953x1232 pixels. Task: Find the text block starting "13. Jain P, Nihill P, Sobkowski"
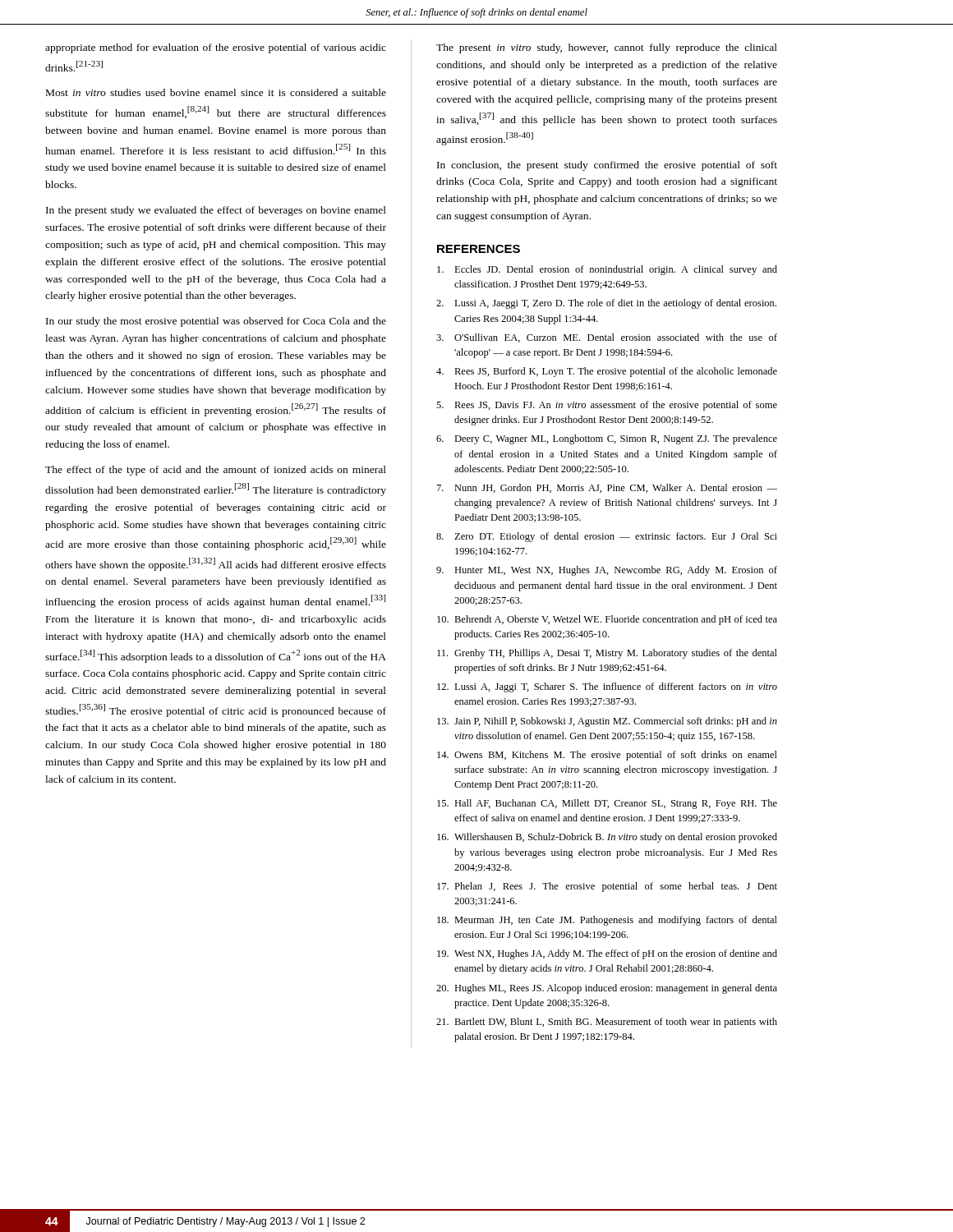(607, 728)
